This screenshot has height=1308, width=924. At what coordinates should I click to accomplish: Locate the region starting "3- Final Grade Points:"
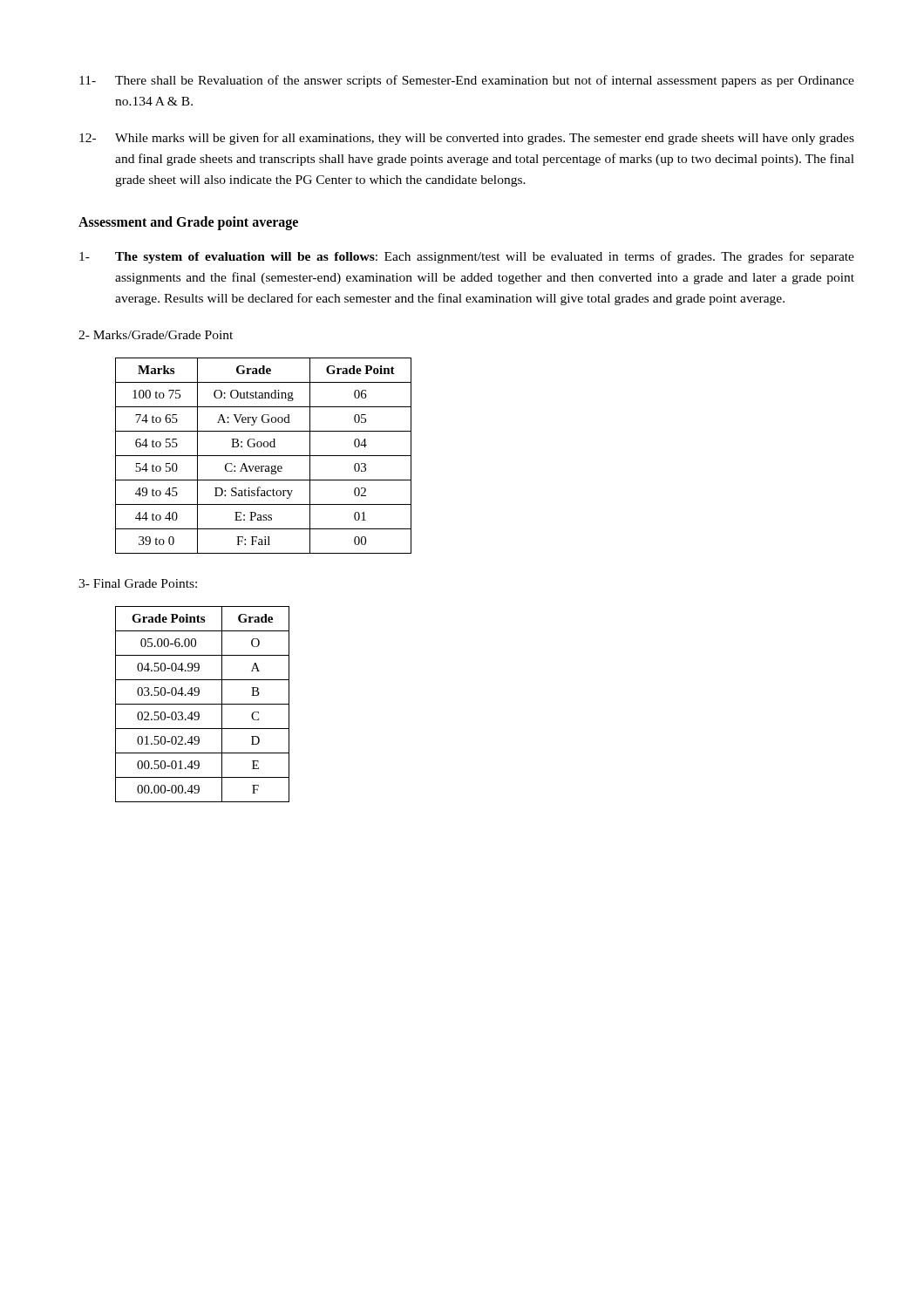point(138,583)
